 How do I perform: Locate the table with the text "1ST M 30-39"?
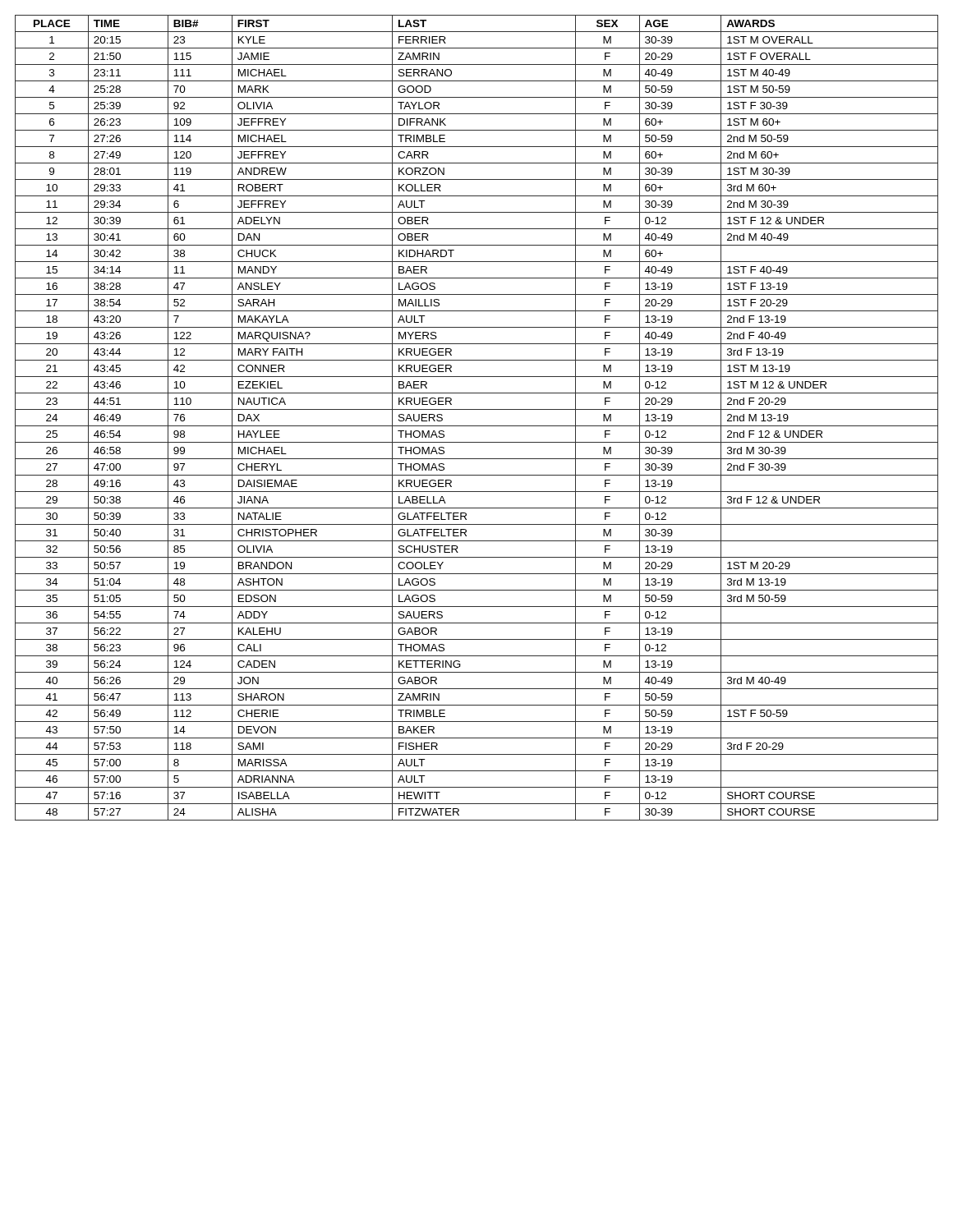pos(476,418)
